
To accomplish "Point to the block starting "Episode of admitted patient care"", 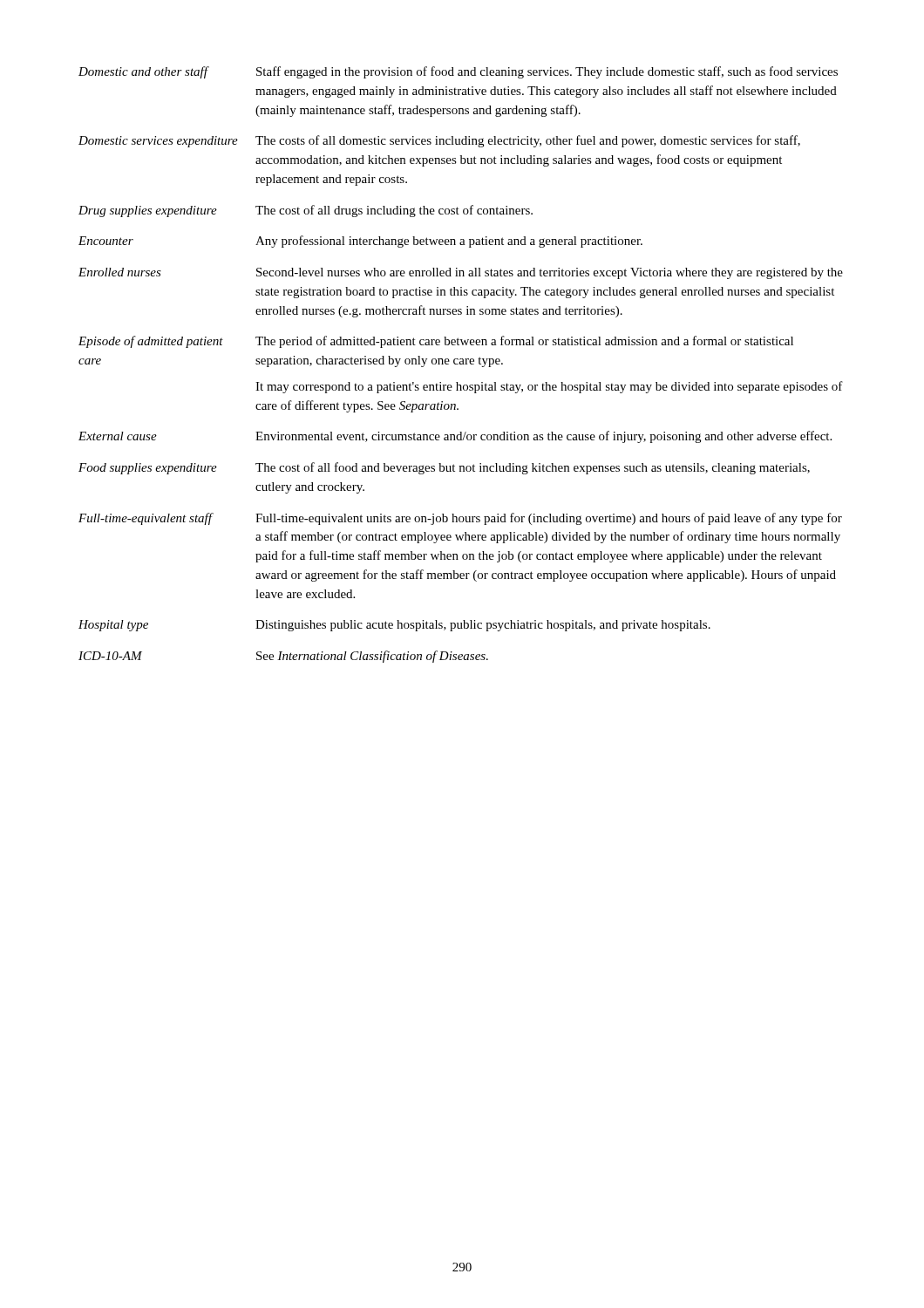I will coord(462,374).
